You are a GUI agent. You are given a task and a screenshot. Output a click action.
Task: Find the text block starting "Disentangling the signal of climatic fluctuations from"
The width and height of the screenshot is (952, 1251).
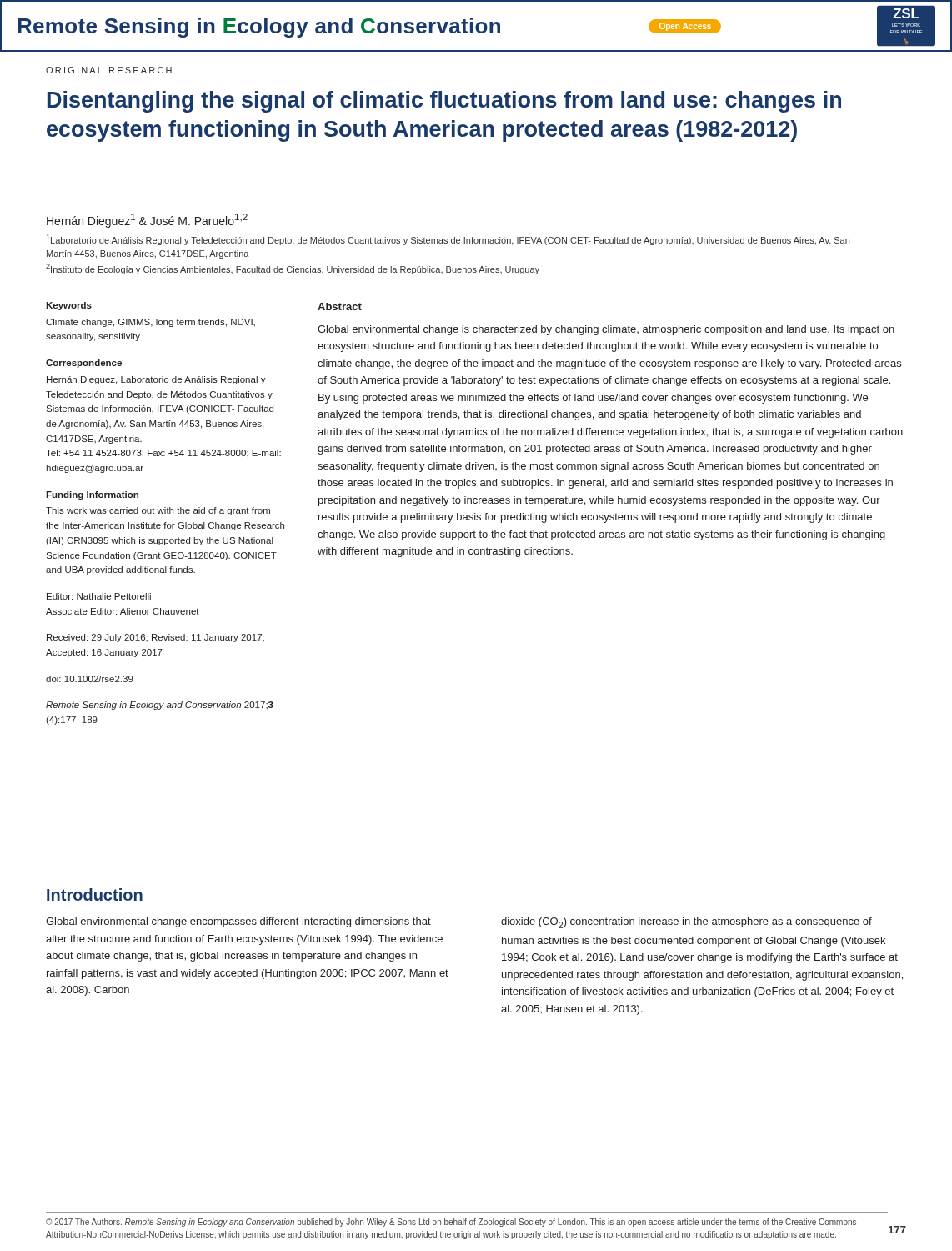tap(476, 115)
